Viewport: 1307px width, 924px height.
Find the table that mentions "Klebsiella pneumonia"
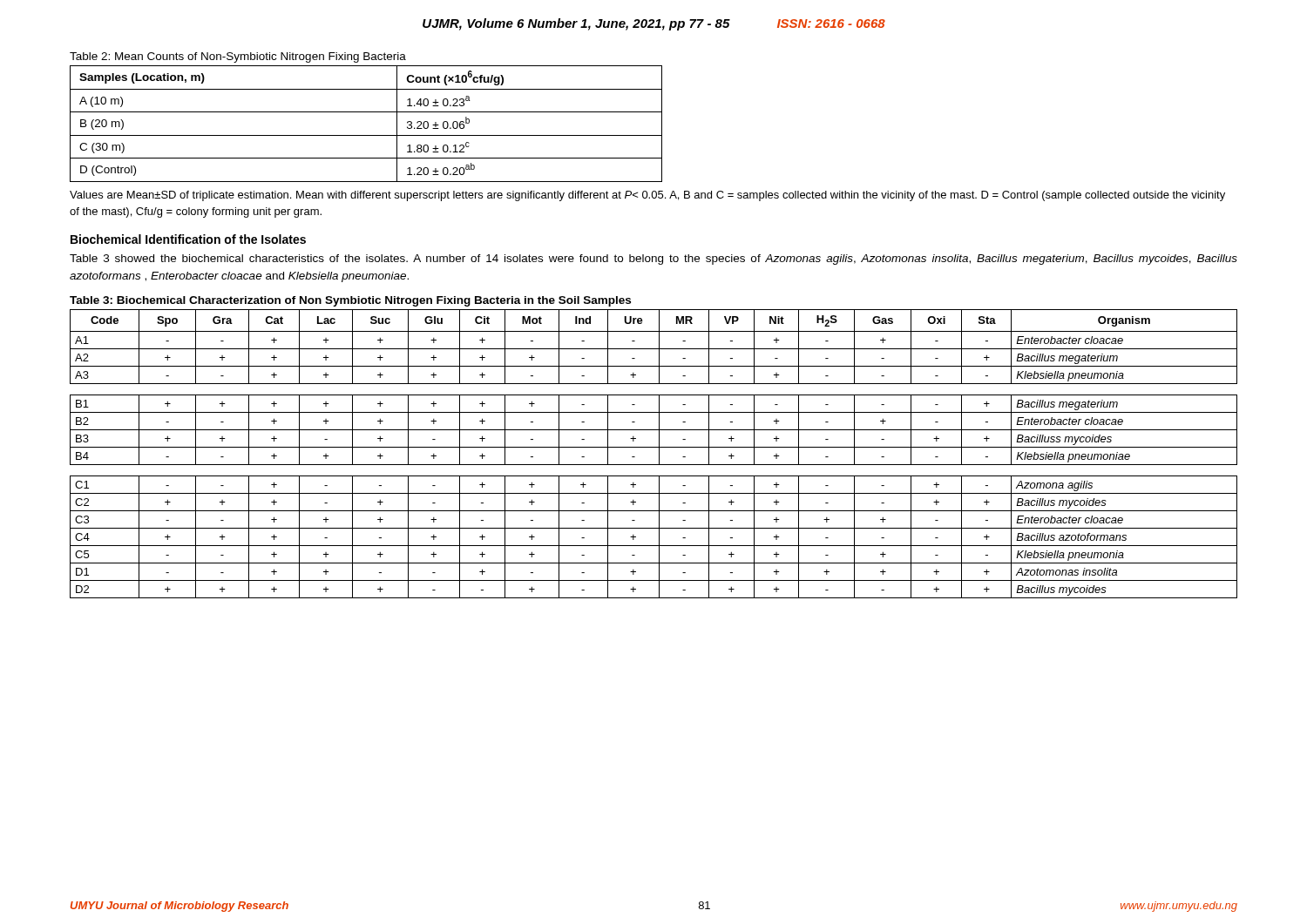[x=654, y=454]
